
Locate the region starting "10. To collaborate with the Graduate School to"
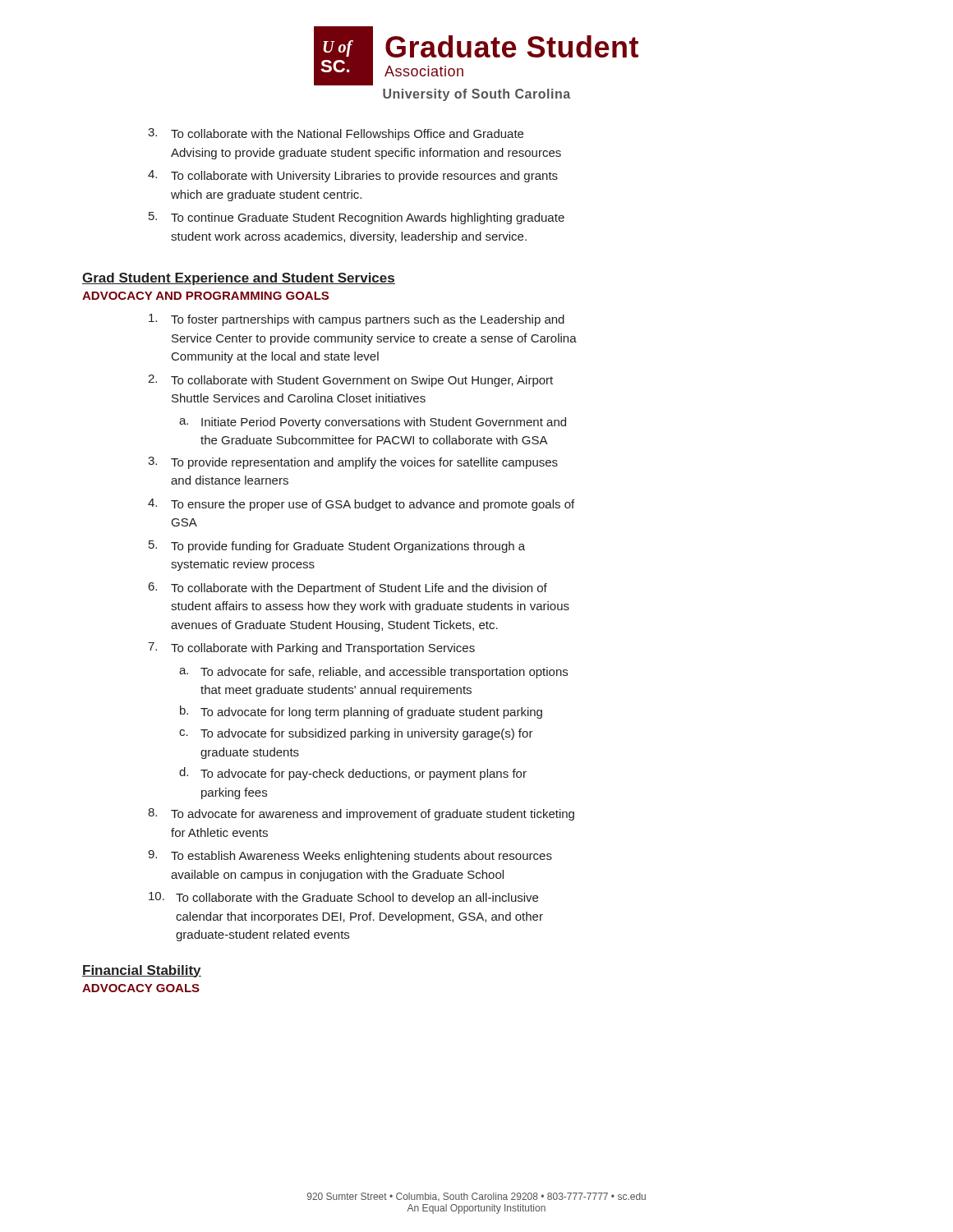click(x=345, y=916)
